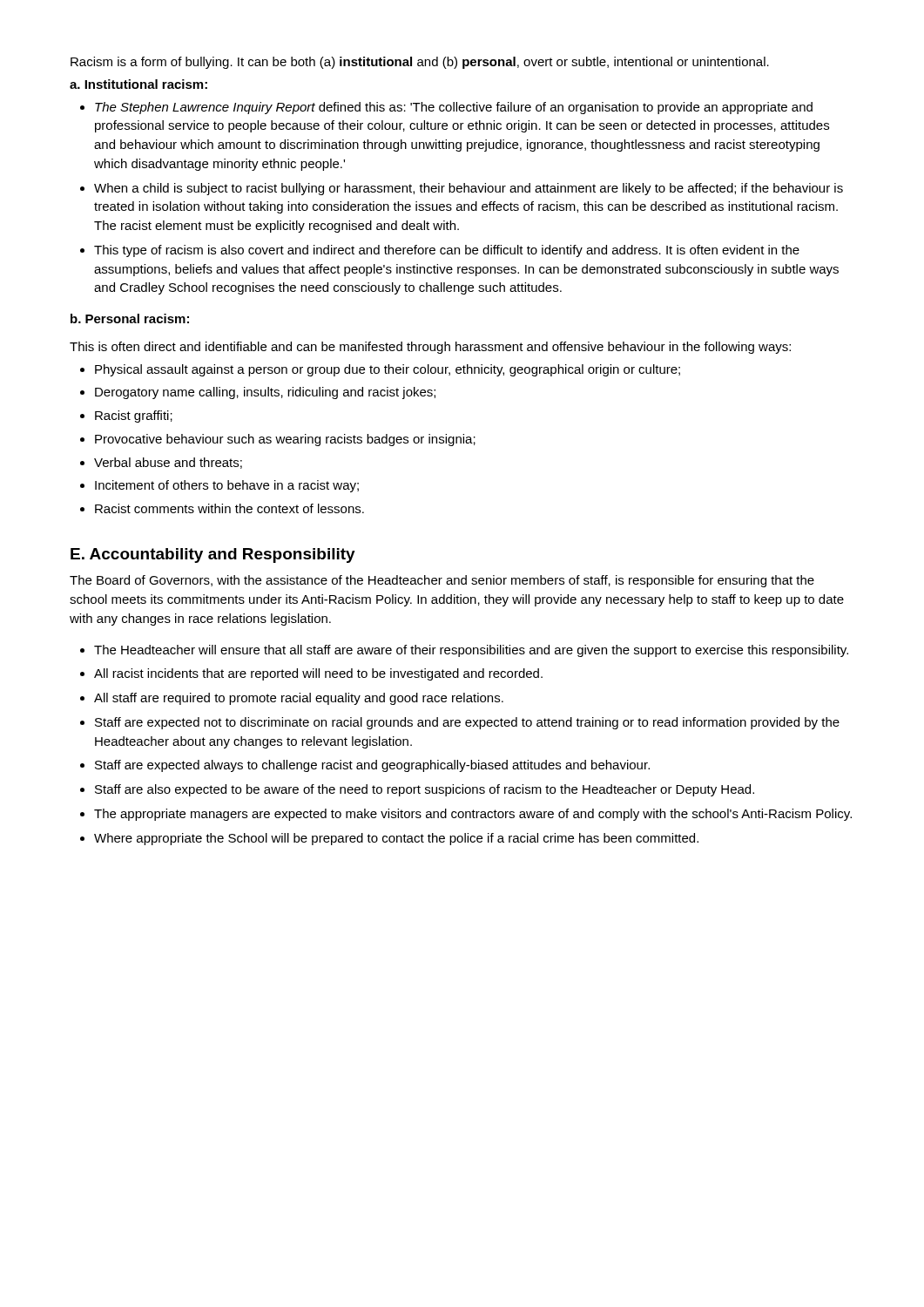Click the passage that begins "When a child is subject to racist bullying"

[x=469, y=206]
